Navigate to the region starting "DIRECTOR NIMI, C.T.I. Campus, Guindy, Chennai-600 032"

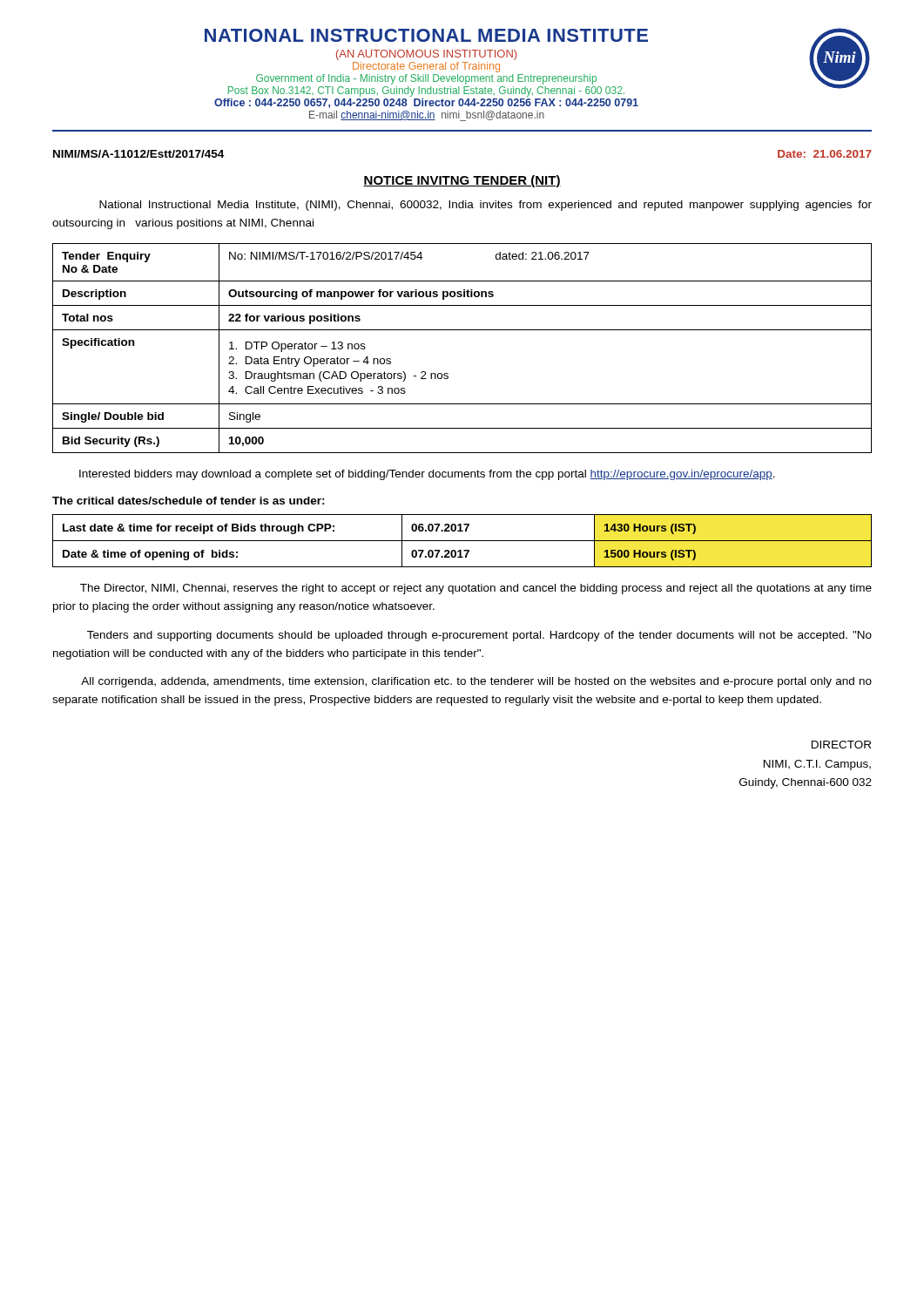tap(805, 764)
